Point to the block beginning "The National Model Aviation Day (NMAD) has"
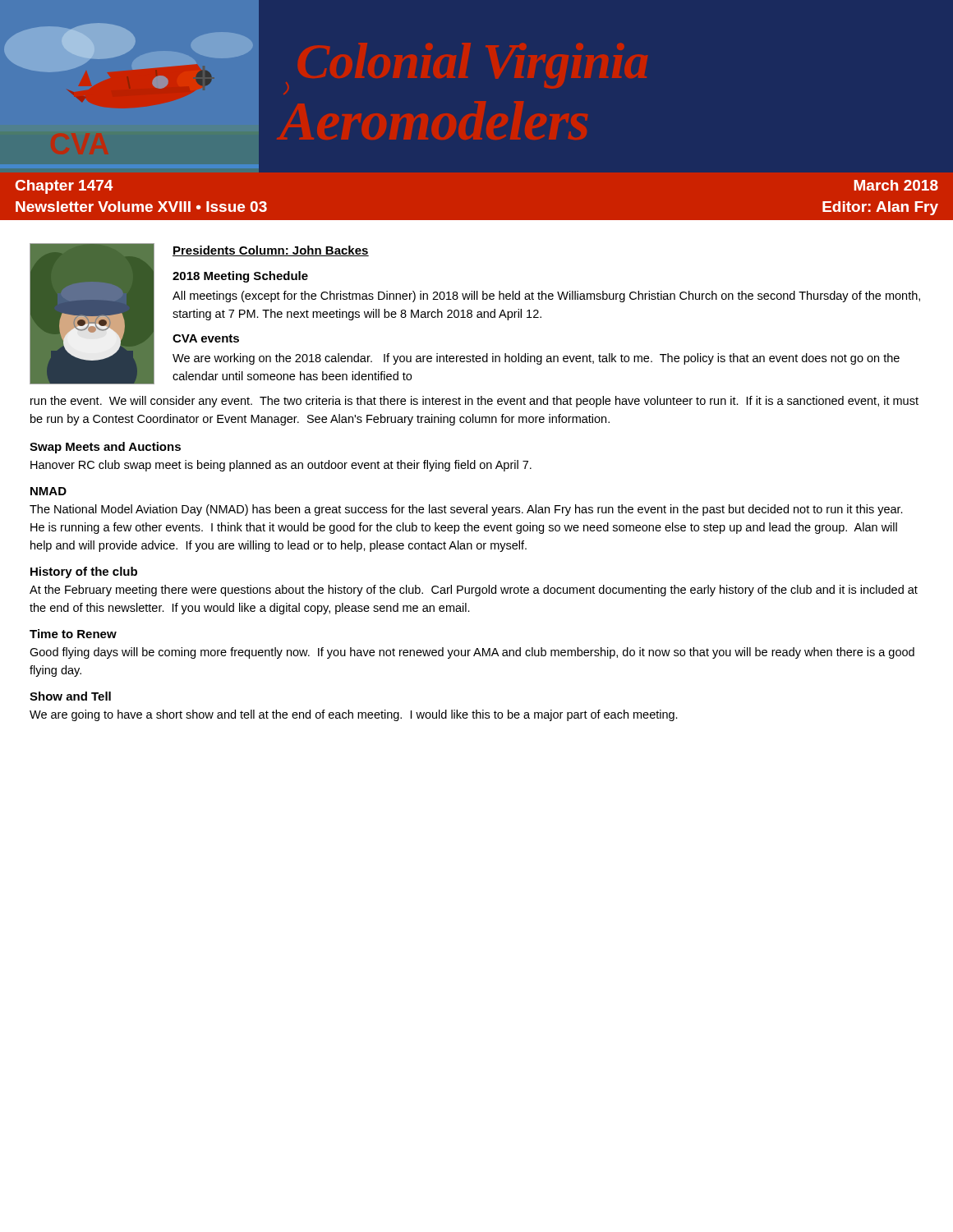 (468, 527)
